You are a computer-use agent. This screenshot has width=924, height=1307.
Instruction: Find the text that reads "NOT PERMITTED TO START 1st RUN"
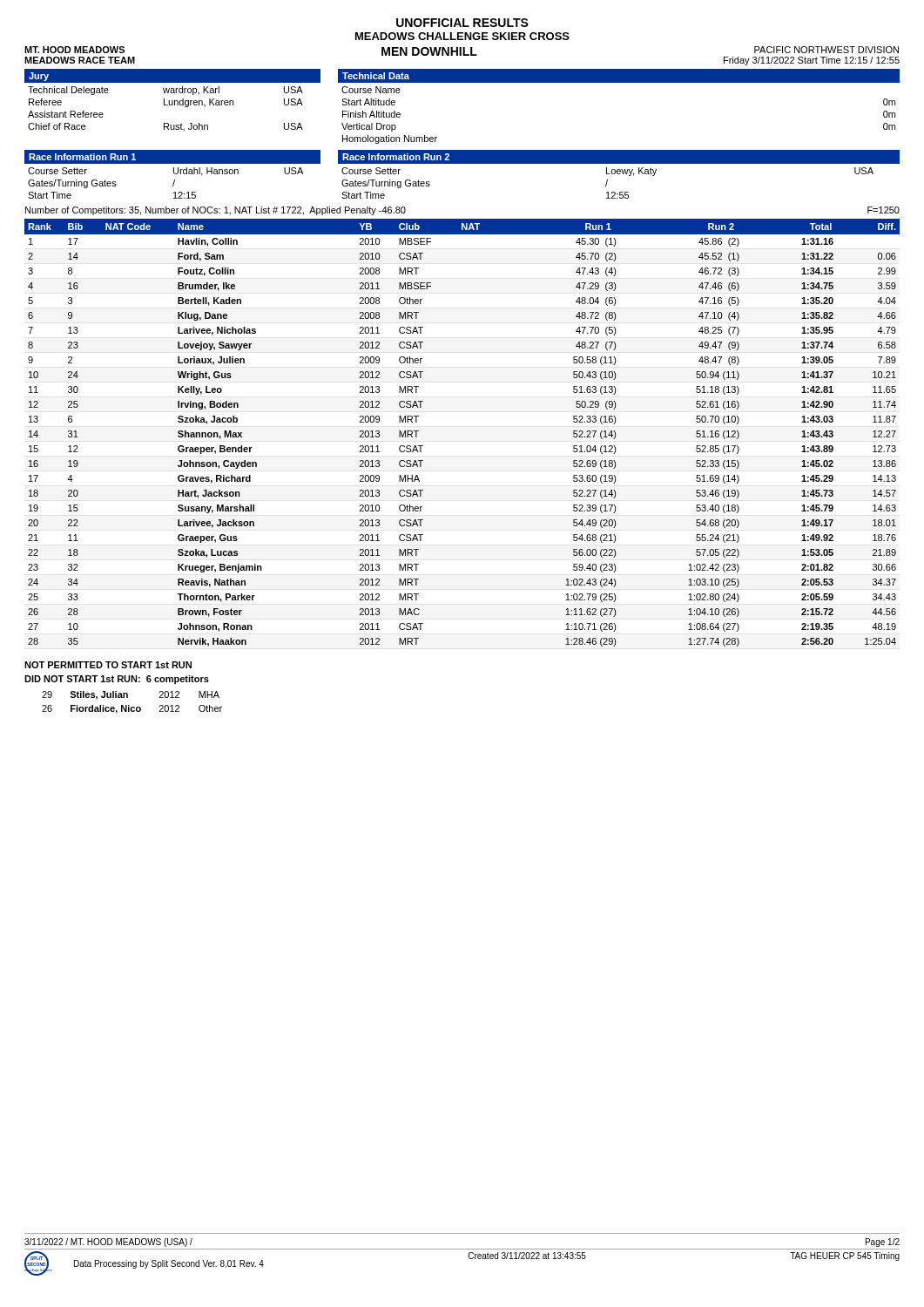click(x=108, y=665)
